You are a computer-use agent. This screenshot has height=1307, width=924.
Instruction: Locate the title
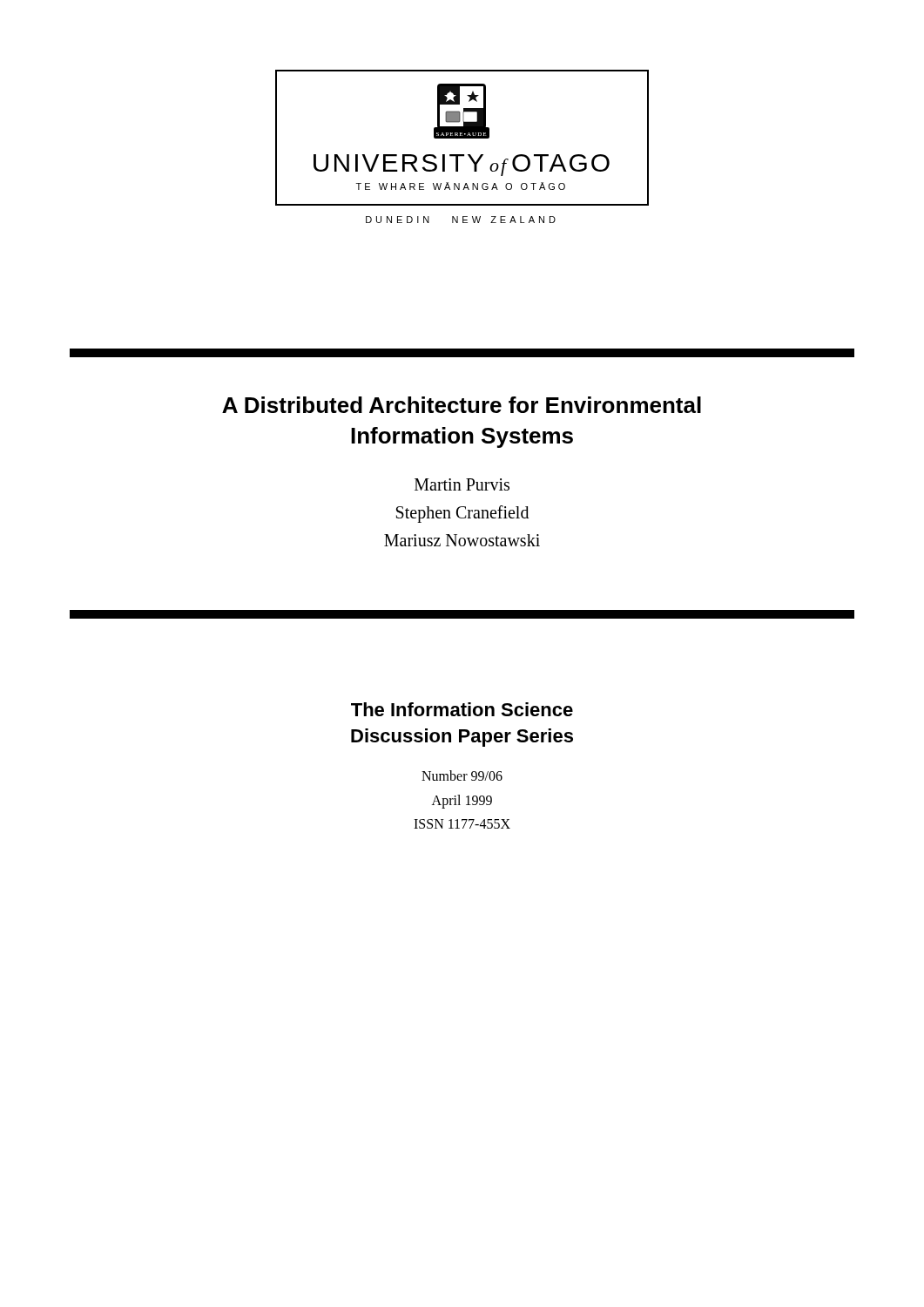[462, 421]
